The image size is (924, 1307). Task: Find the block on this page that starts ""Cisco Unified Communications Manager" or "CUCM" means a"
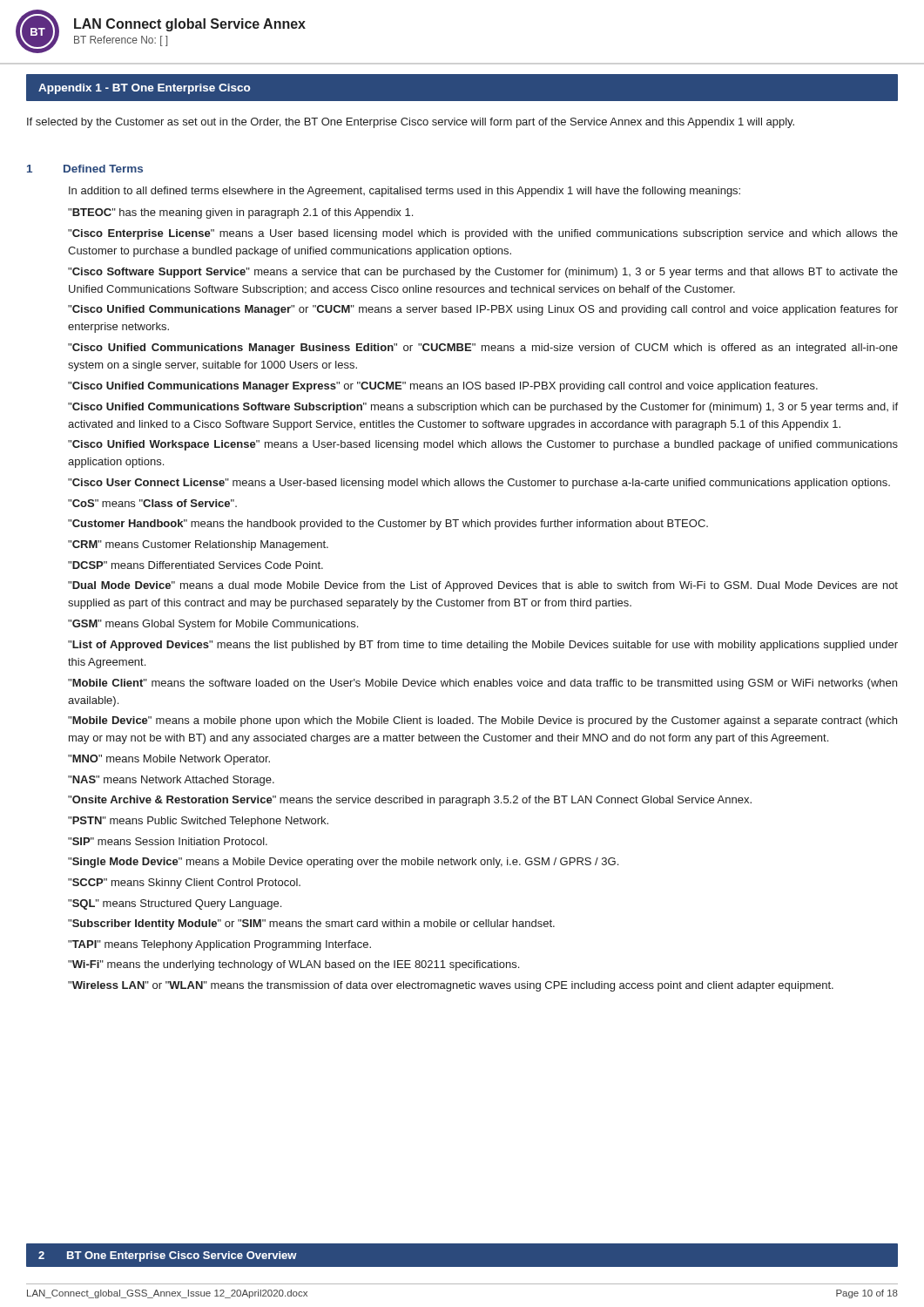pyautogui.click(x=483, y=318)
